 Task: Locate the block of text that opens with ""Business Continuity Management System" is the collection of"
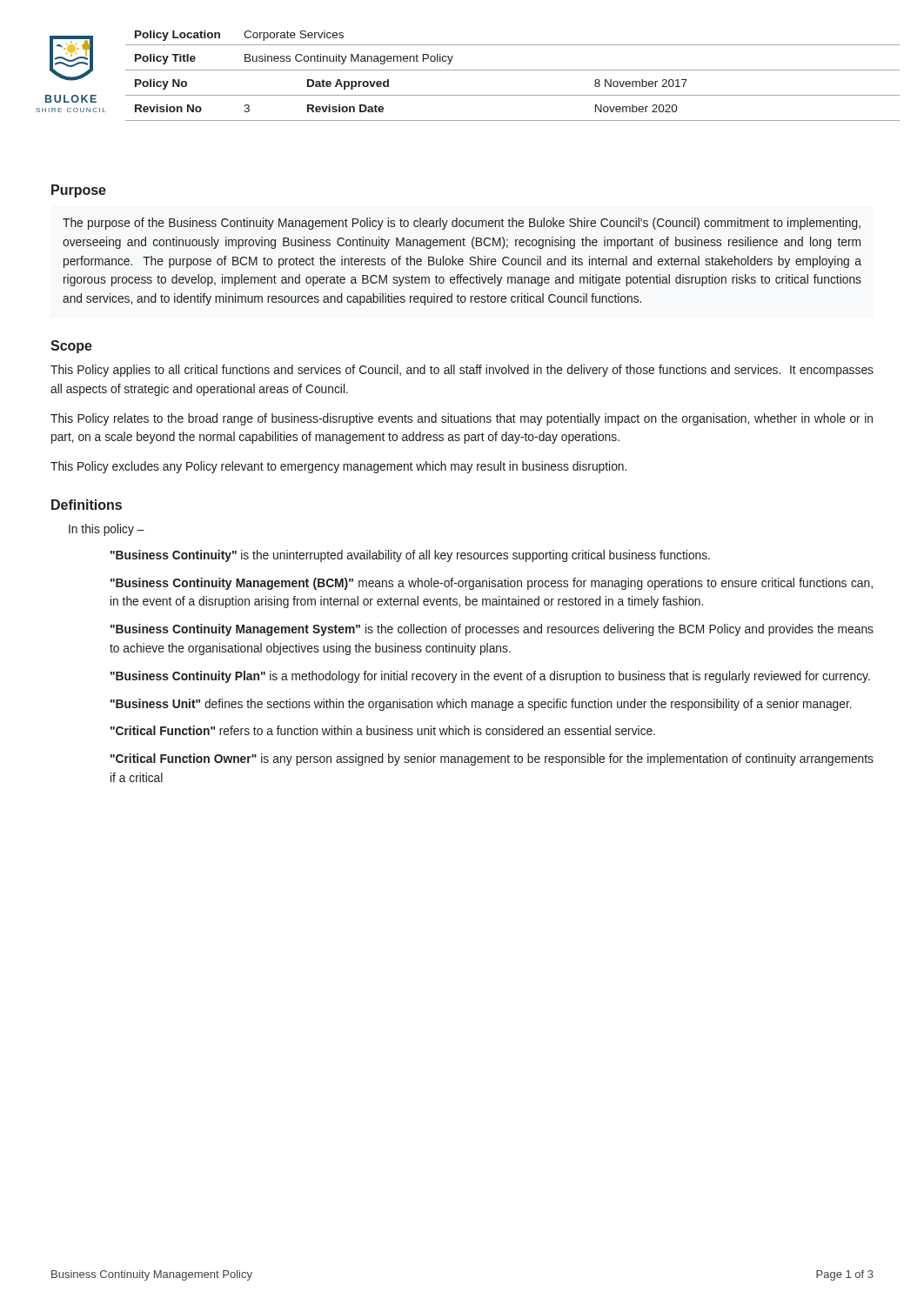[x=492, y=639]
